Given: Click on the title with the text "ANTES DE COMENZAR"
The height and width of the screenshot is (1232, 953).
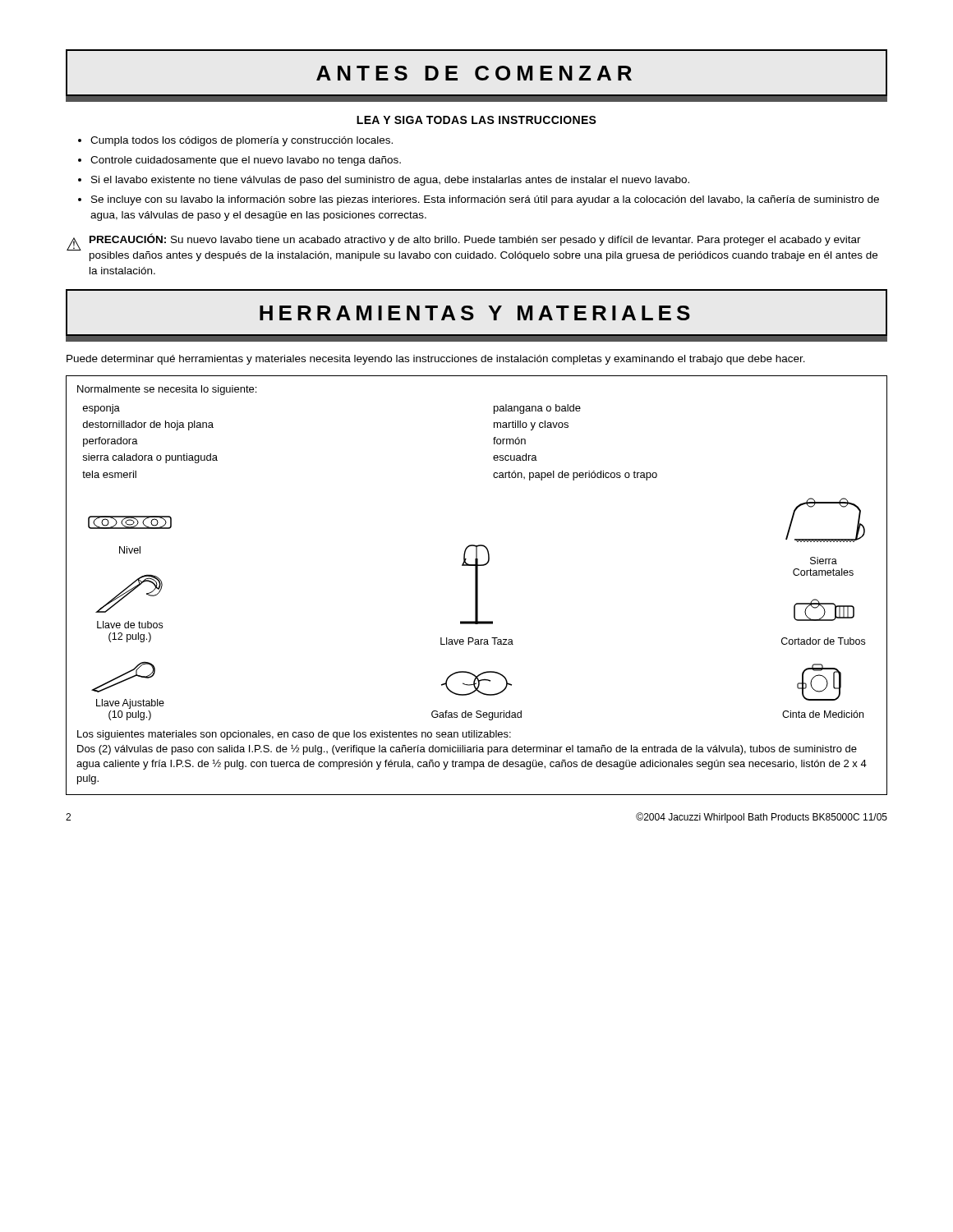Looking at the screenshot, I should pyautogui.click(x=476, y=73).
